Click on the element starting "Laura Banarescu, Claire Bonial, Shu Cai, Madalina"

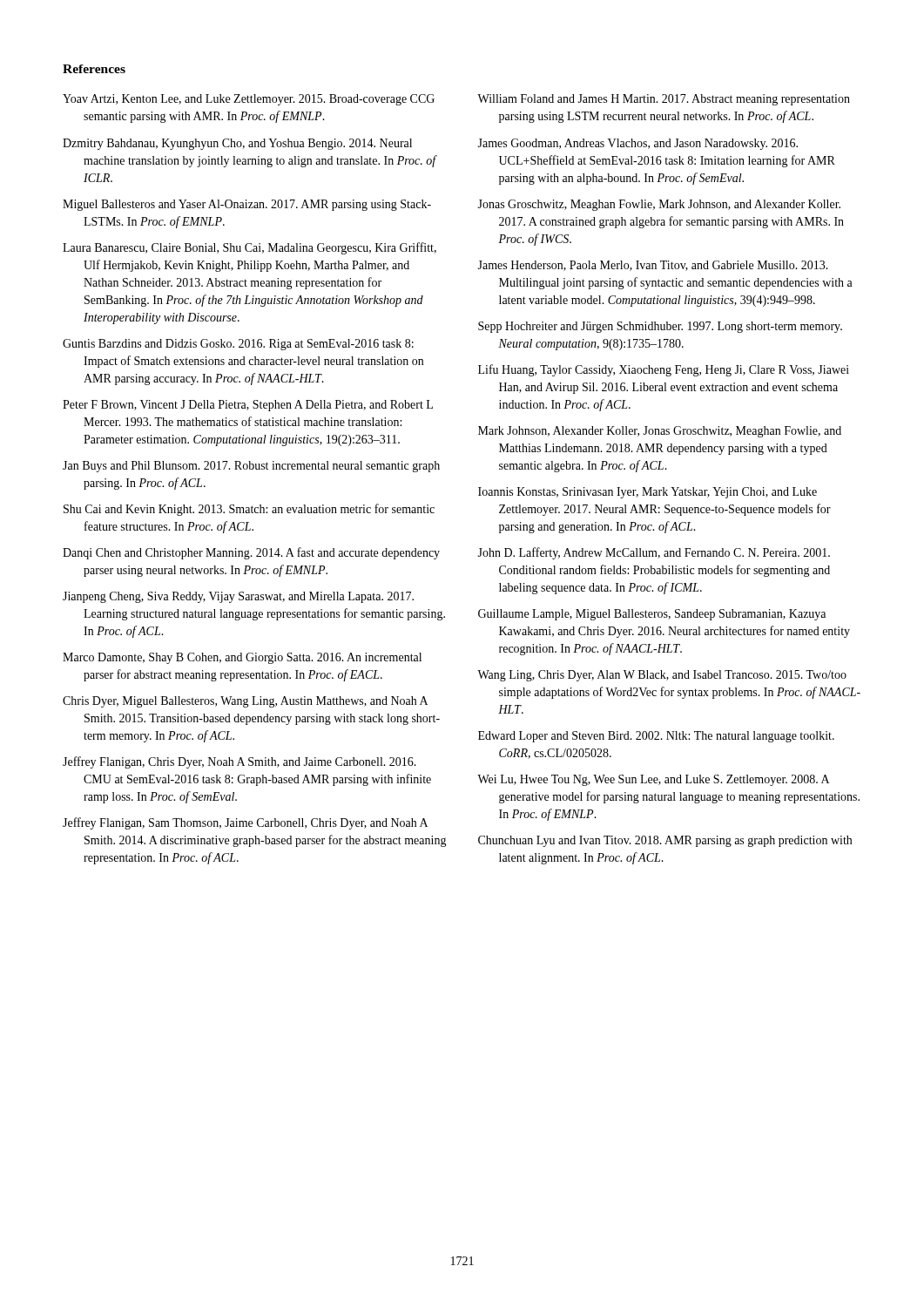pyautogui.click(x=250, y=282)
